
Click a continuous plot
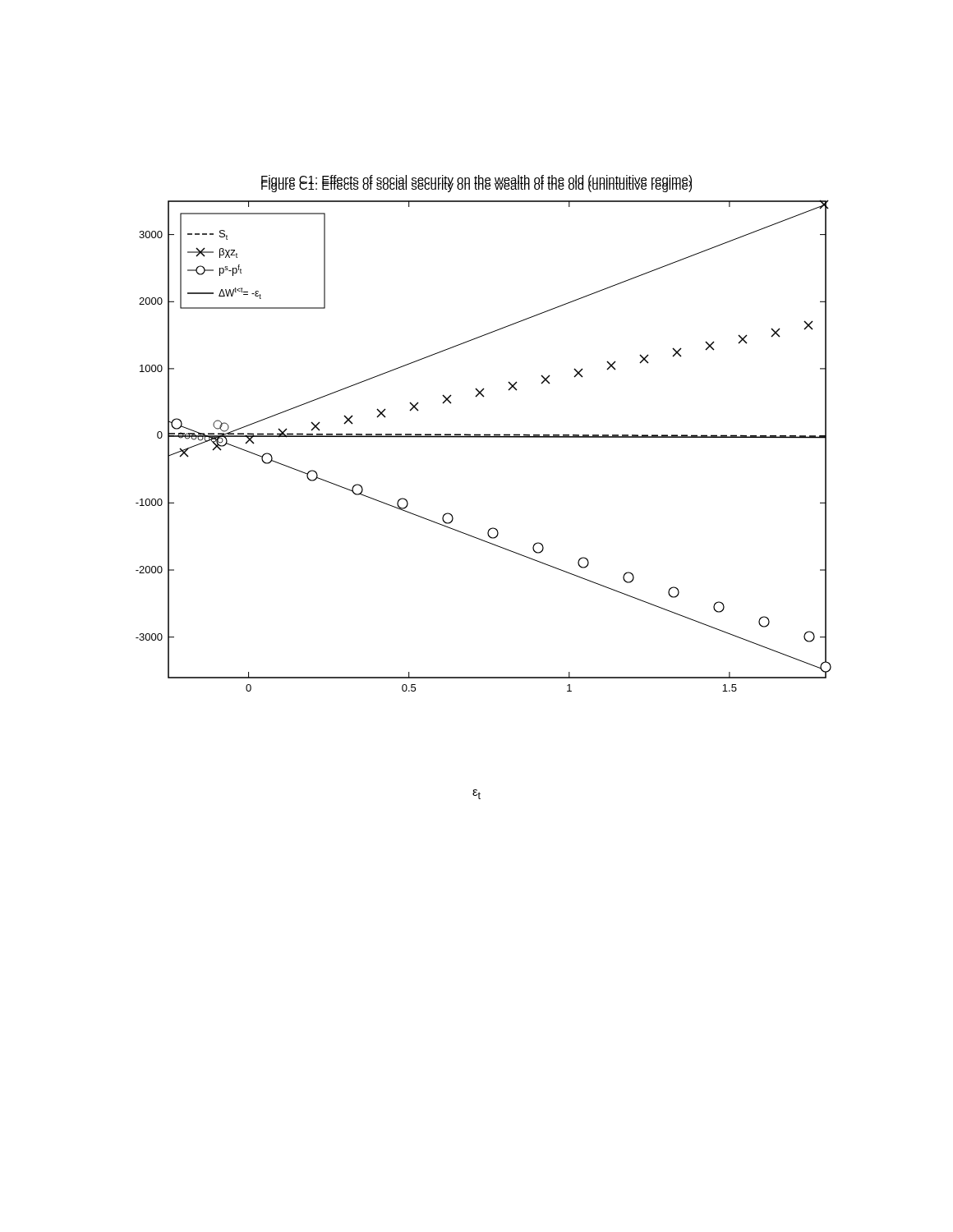(x=476, y=480)
